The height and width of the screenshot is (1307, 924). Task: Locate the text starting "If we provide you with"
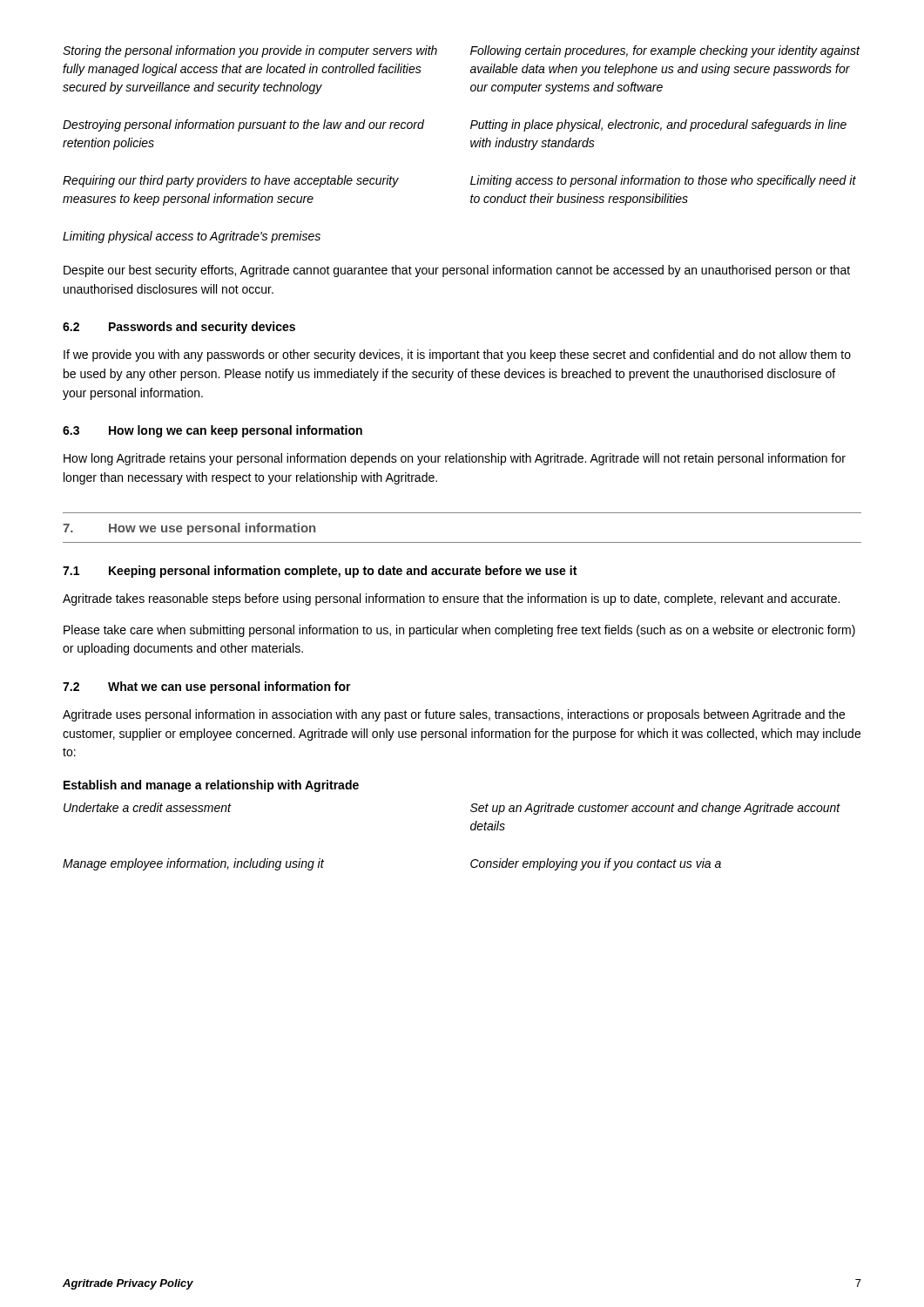(x=462, y=375)
